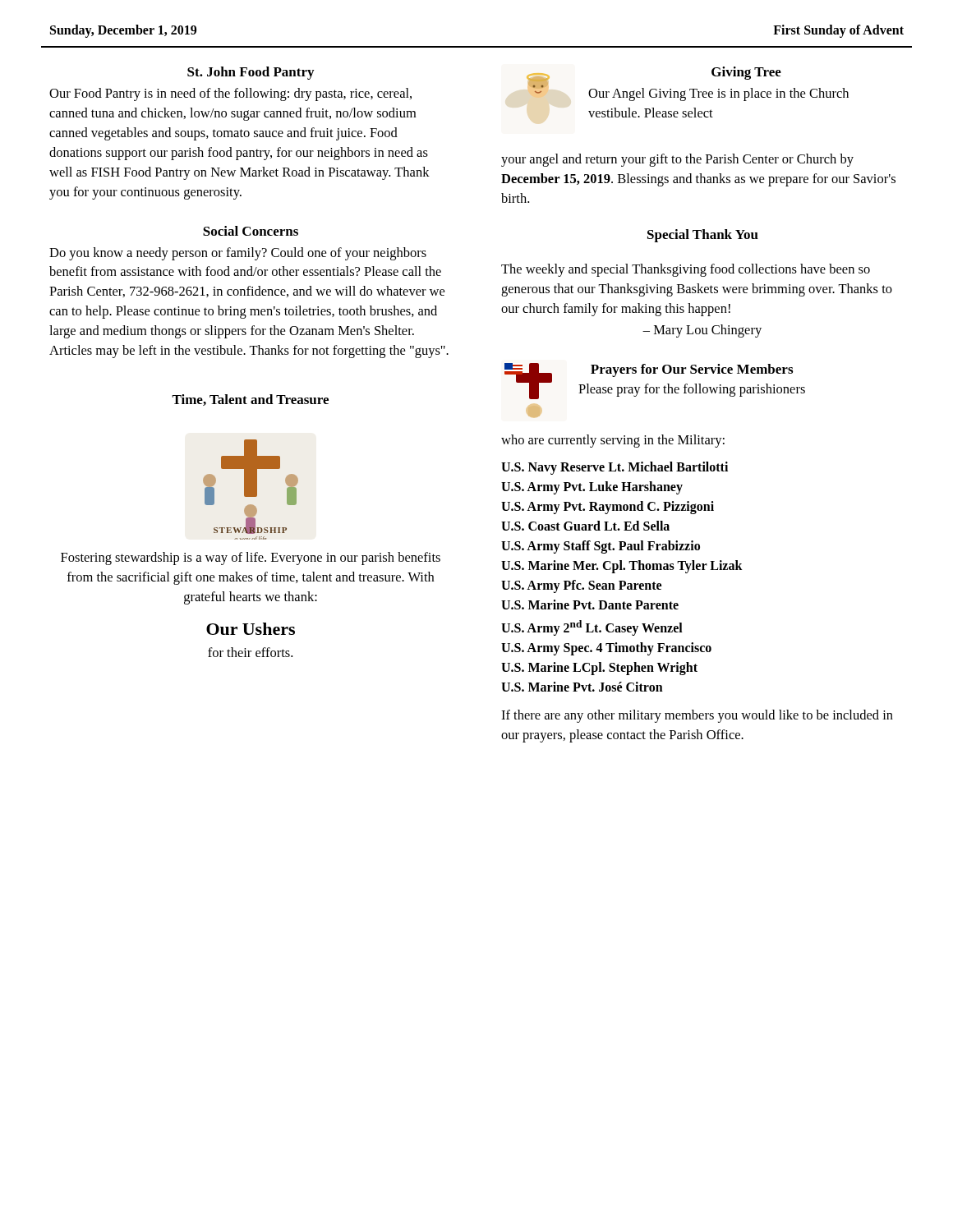Click on the region starting "Prayers for Our Service Members"
Viewport: 953px width, 1232px height.
click(692, 369)
